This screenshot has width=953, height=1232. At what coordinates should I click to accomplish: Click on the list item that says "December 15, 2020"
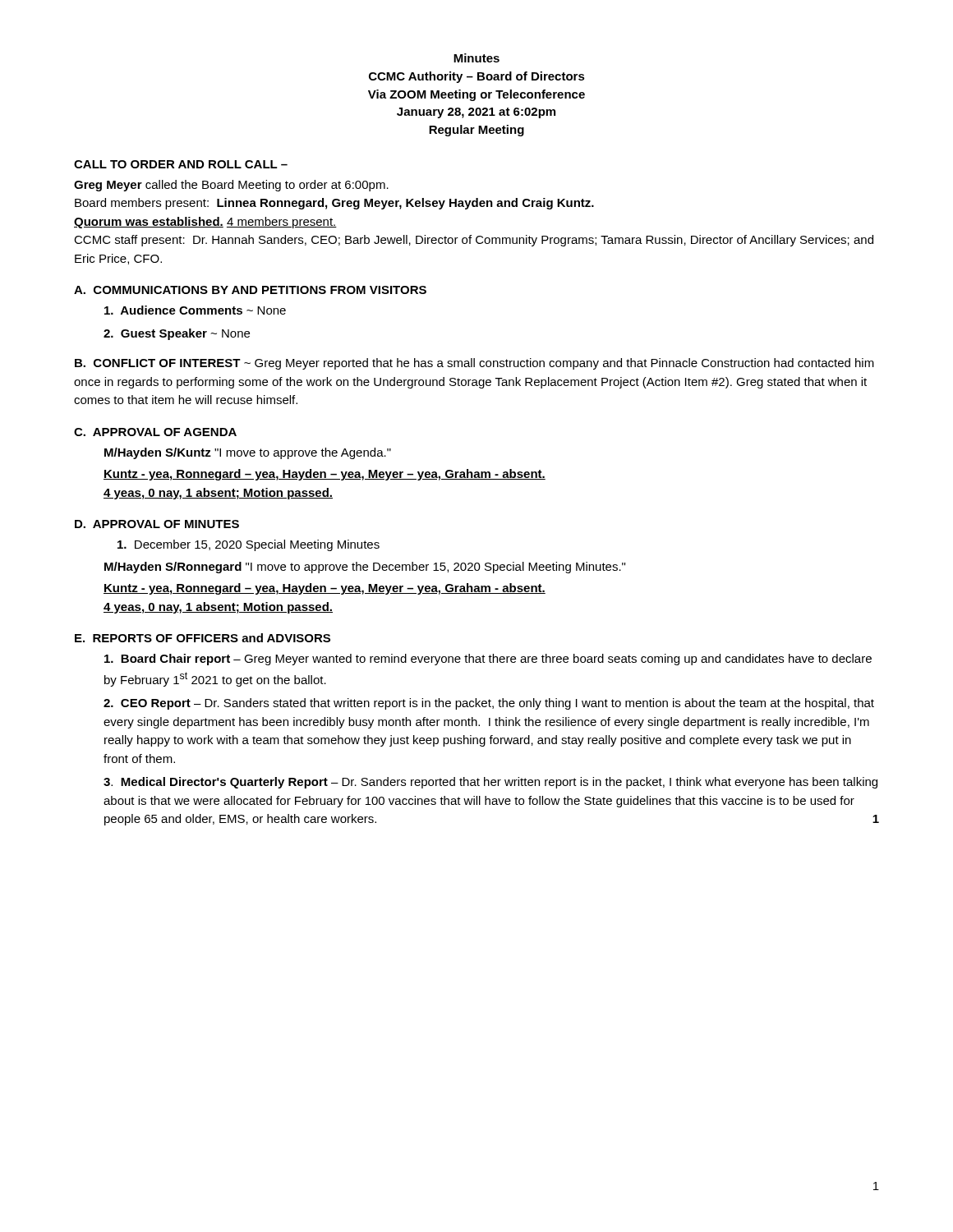[x=248, y=544]
